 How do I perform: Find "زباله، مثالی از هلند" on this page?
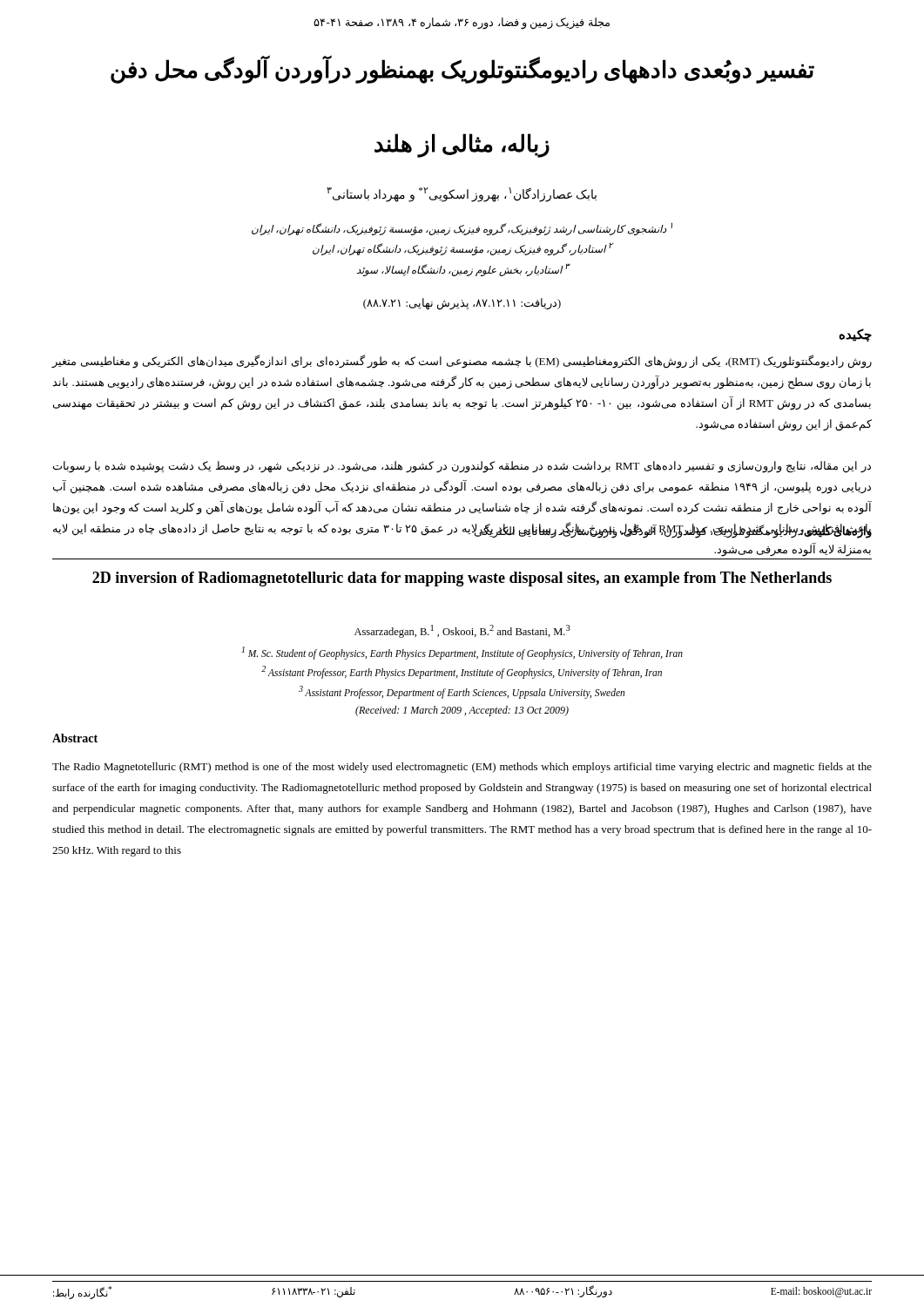tap(462, 144)
